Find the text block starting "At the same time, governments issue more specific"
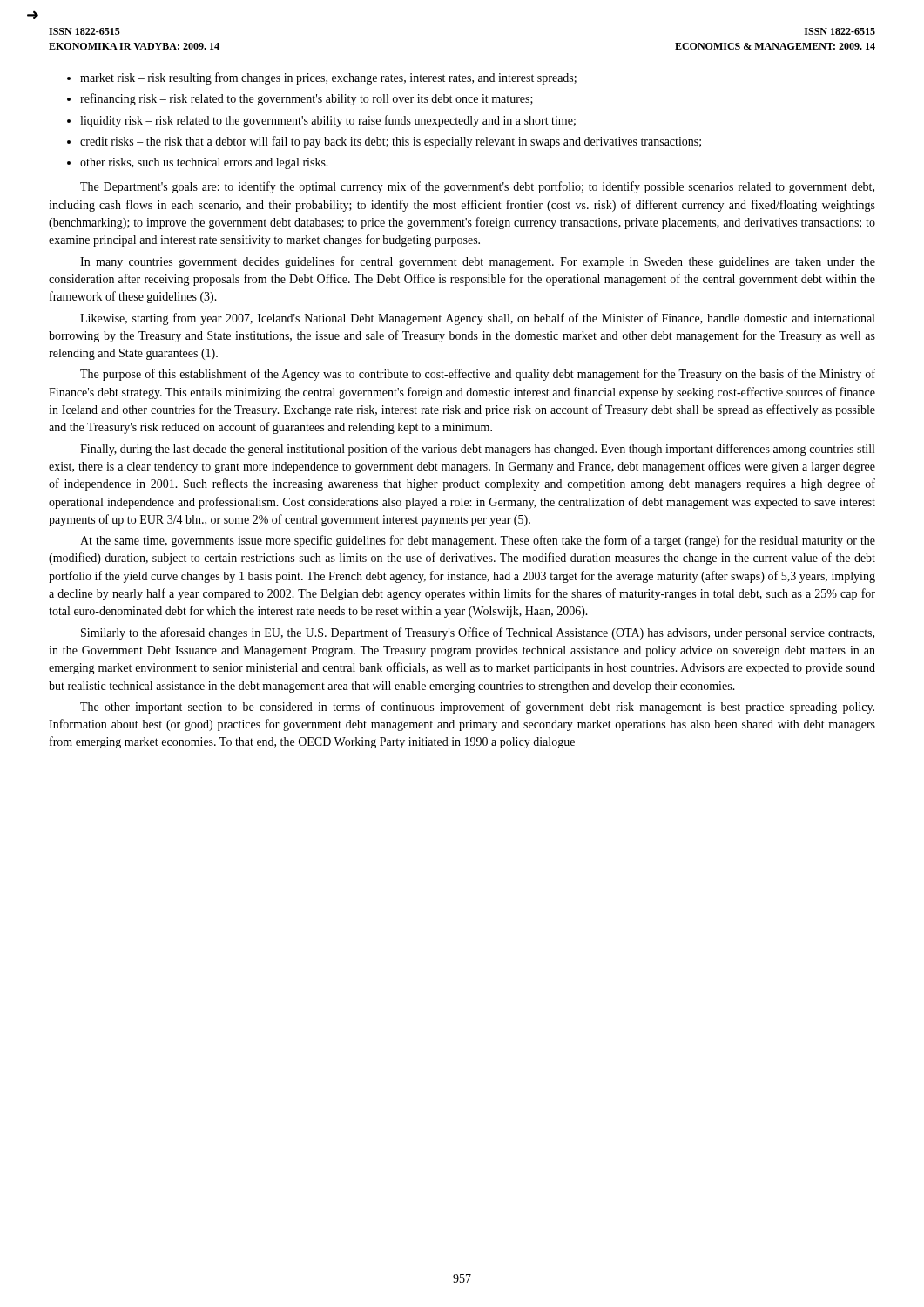Image resolution: width=924 pixels, height=1307 pixels. (462, 576)
